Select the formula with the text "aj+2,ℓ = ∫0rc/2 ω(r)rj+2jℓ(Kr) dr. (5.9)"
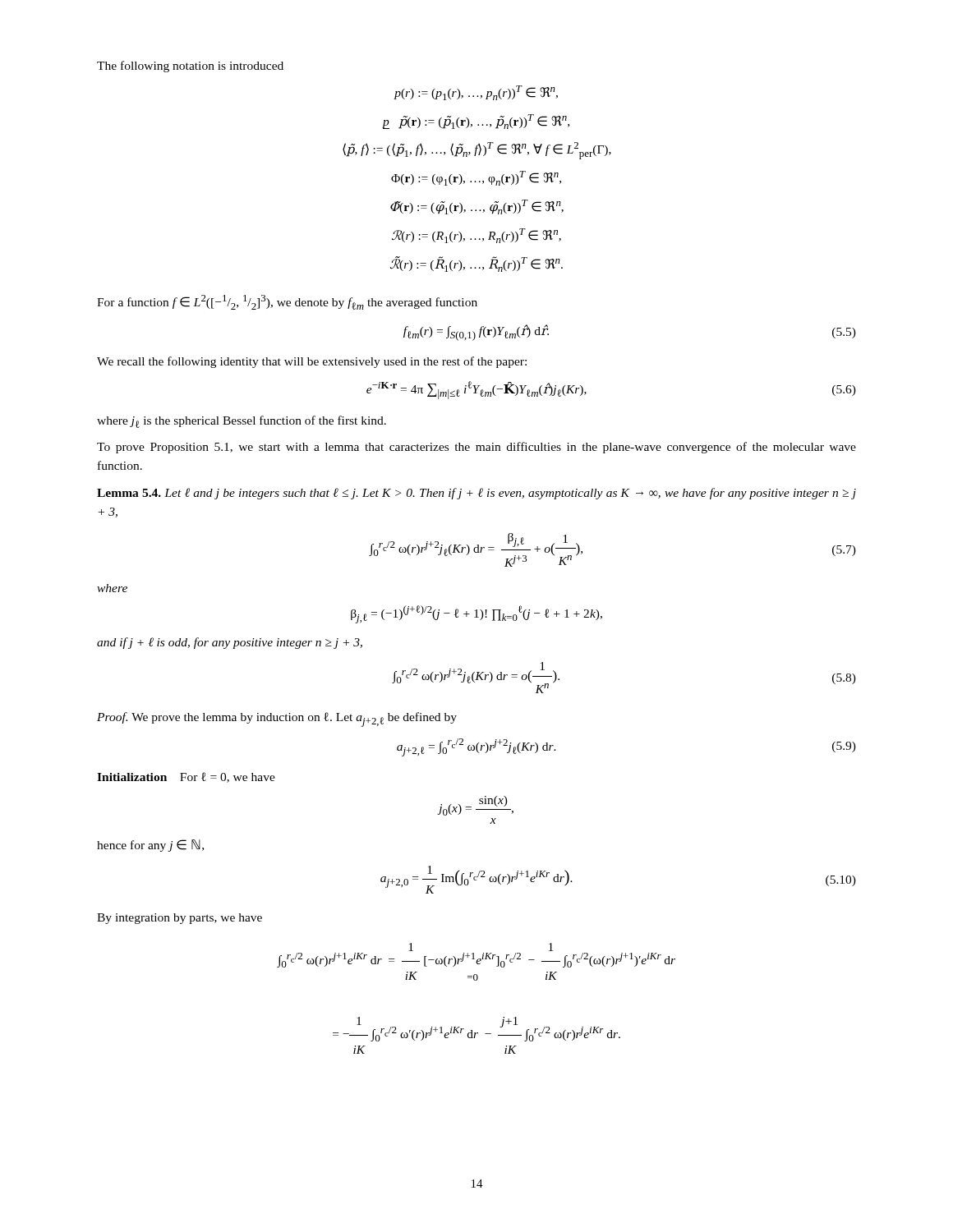Viewport: 953px width, 1232px height. pyautogui.click(x=482, y=747)
